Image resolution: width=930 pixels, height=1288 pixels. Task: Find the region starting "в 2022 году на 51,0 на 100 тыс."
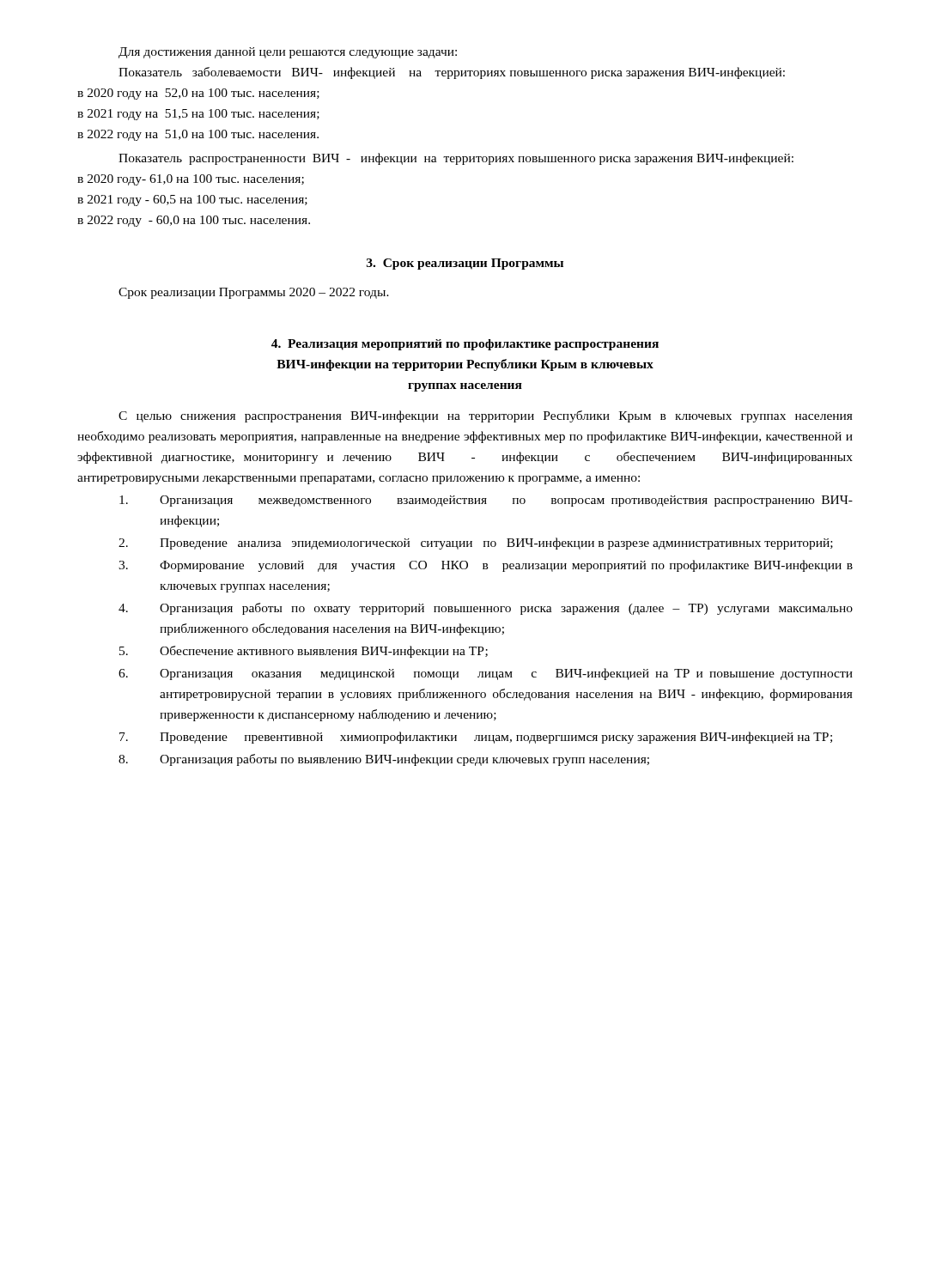point(198,134)
